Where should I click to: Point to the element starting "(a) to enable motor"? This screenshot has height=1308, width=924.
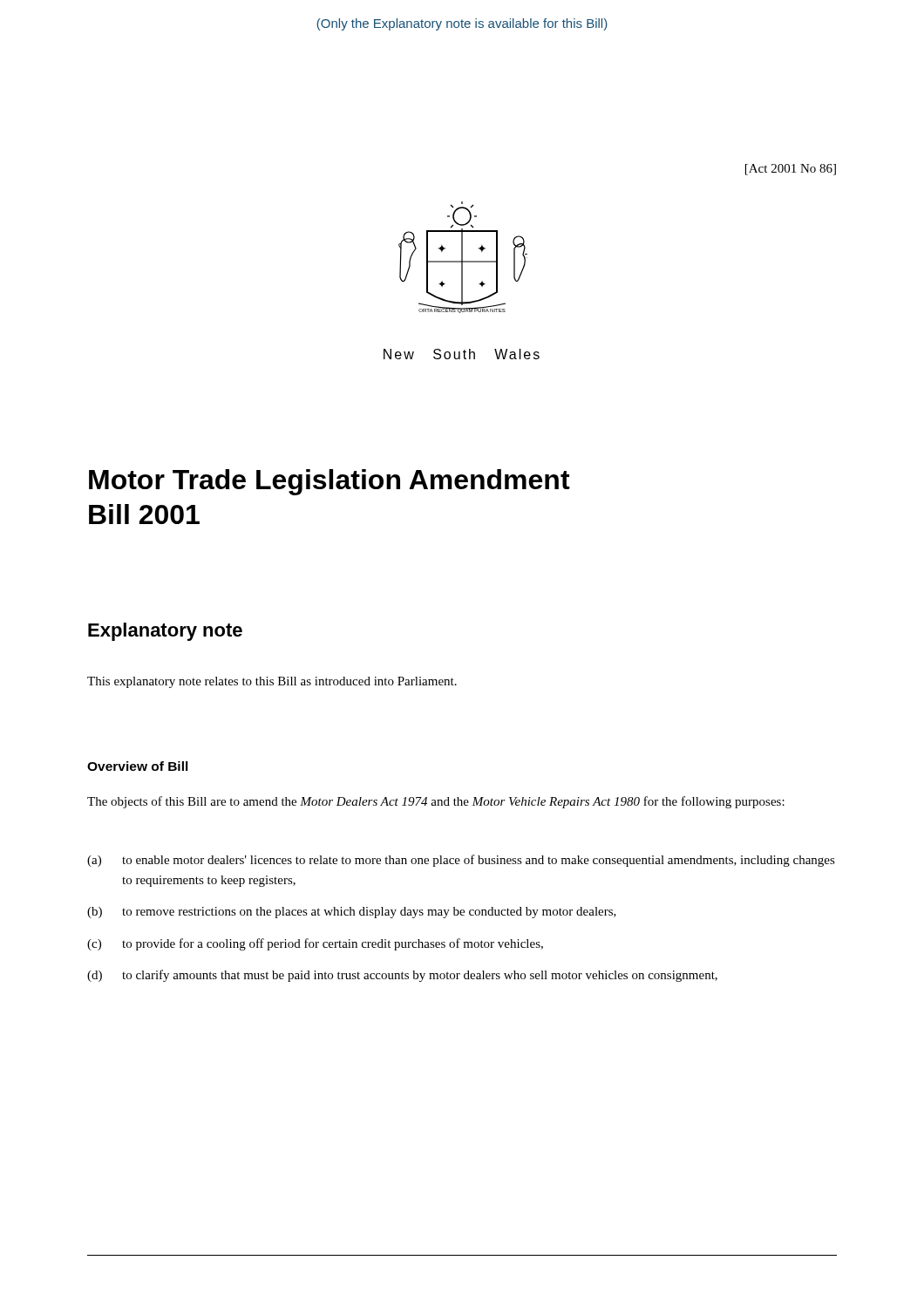pos(462,870)
